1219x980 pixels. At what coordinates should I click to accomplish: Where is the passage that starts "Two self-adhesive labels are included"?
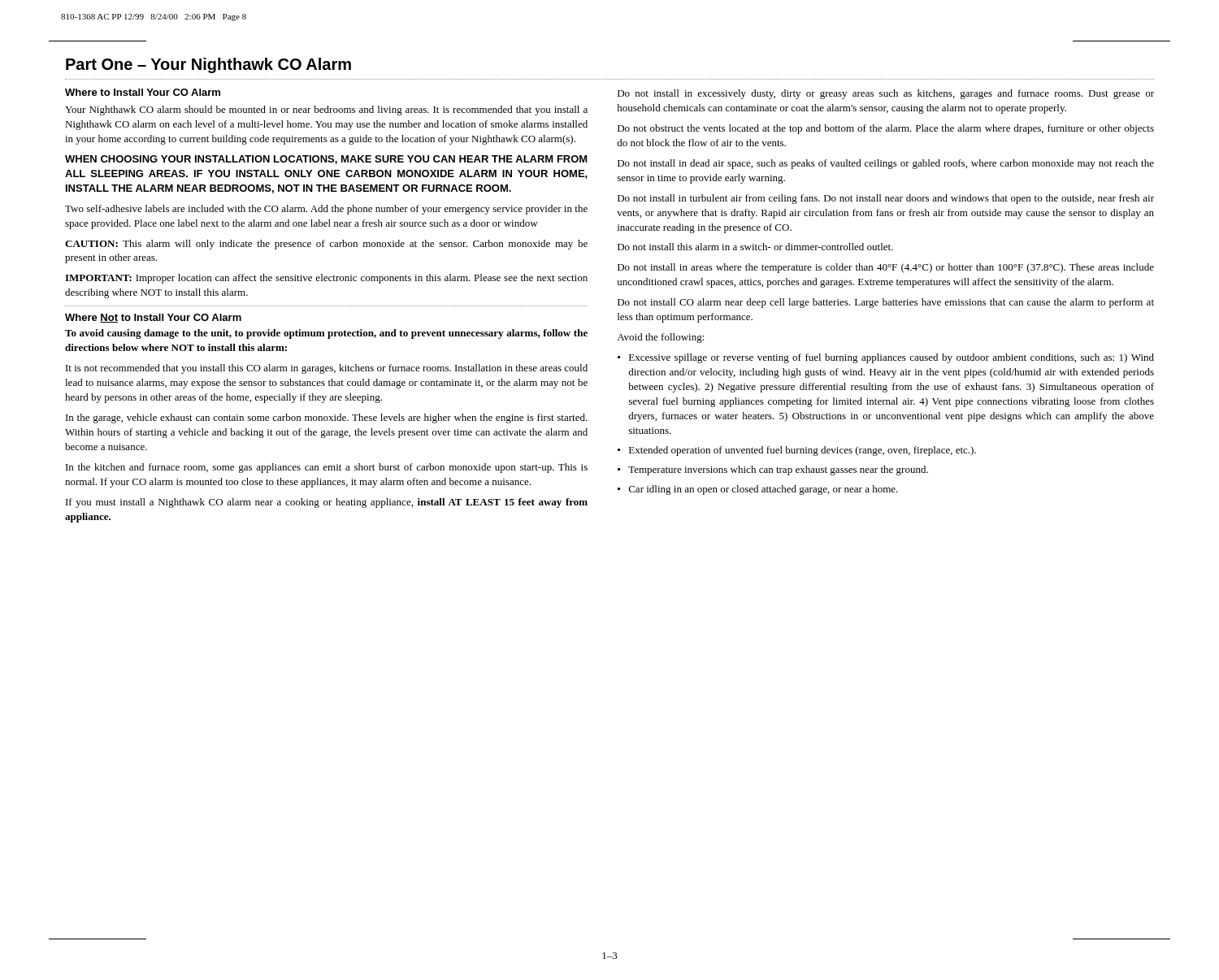[x=326, y=215]
